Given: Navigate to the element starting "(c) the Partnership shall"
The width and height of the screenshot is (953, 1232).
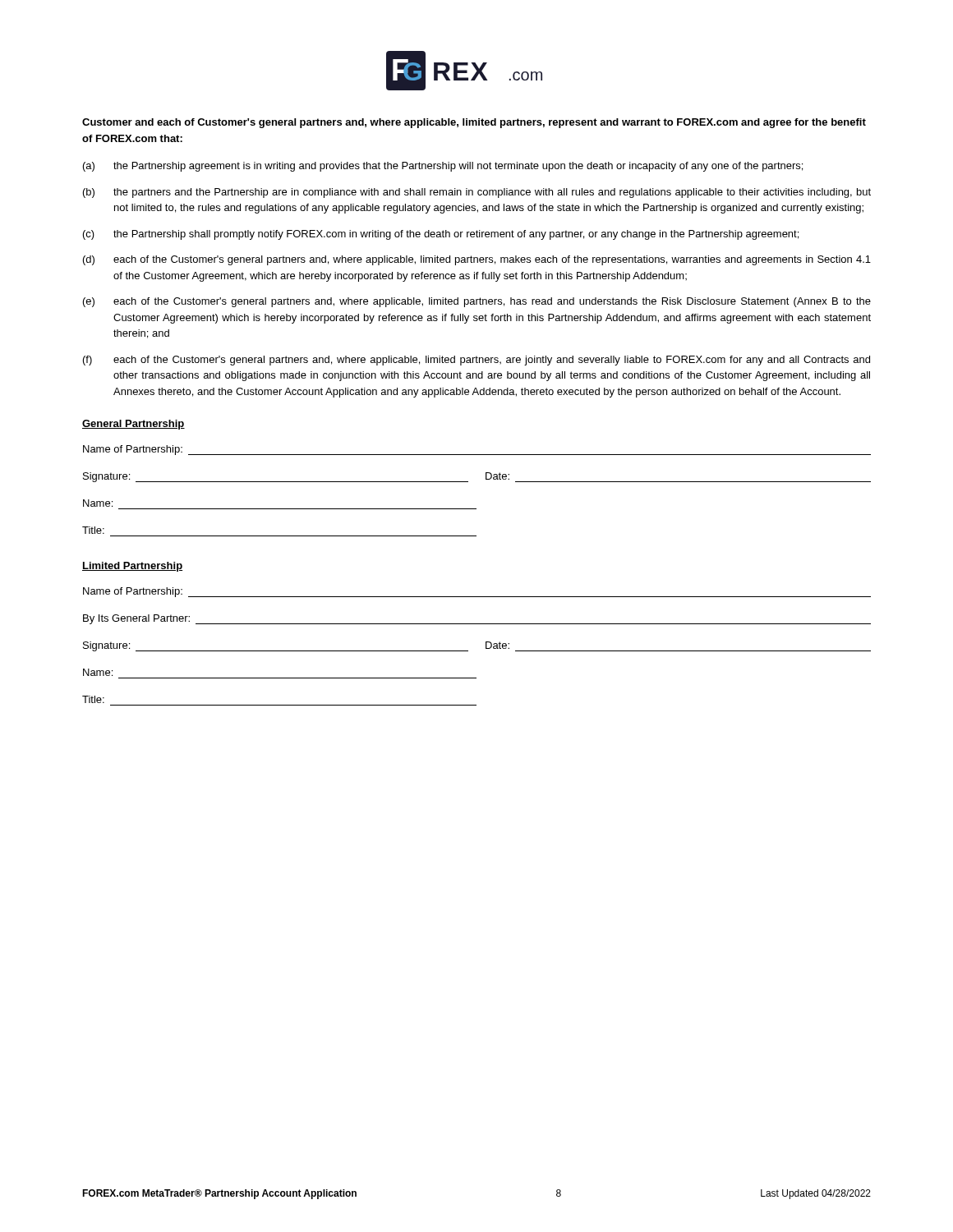Looking at the screenshot, I should point(476,233).
